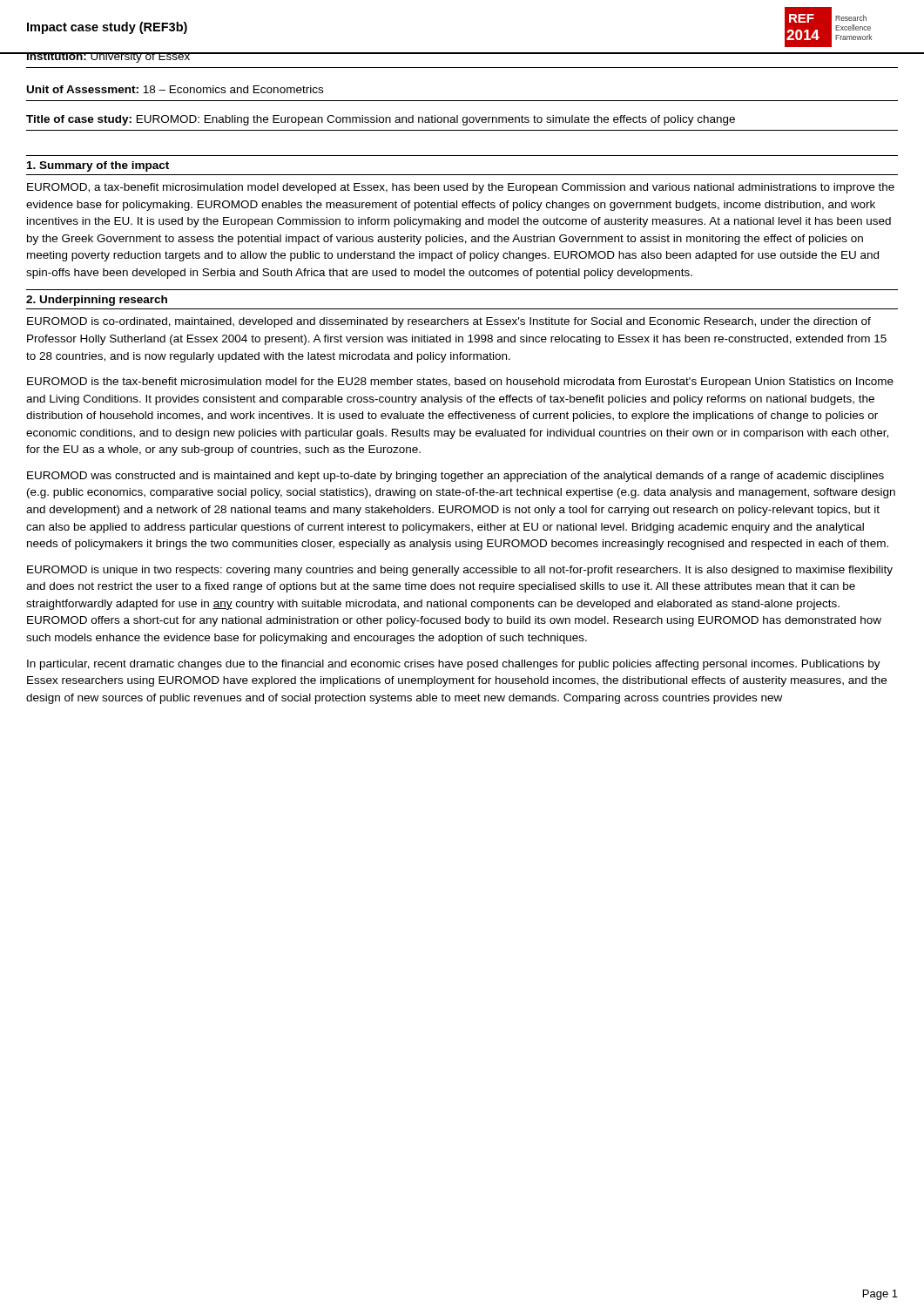
Task: Select the passage starting "2. Underpinning research"
Action: [97, 300]
